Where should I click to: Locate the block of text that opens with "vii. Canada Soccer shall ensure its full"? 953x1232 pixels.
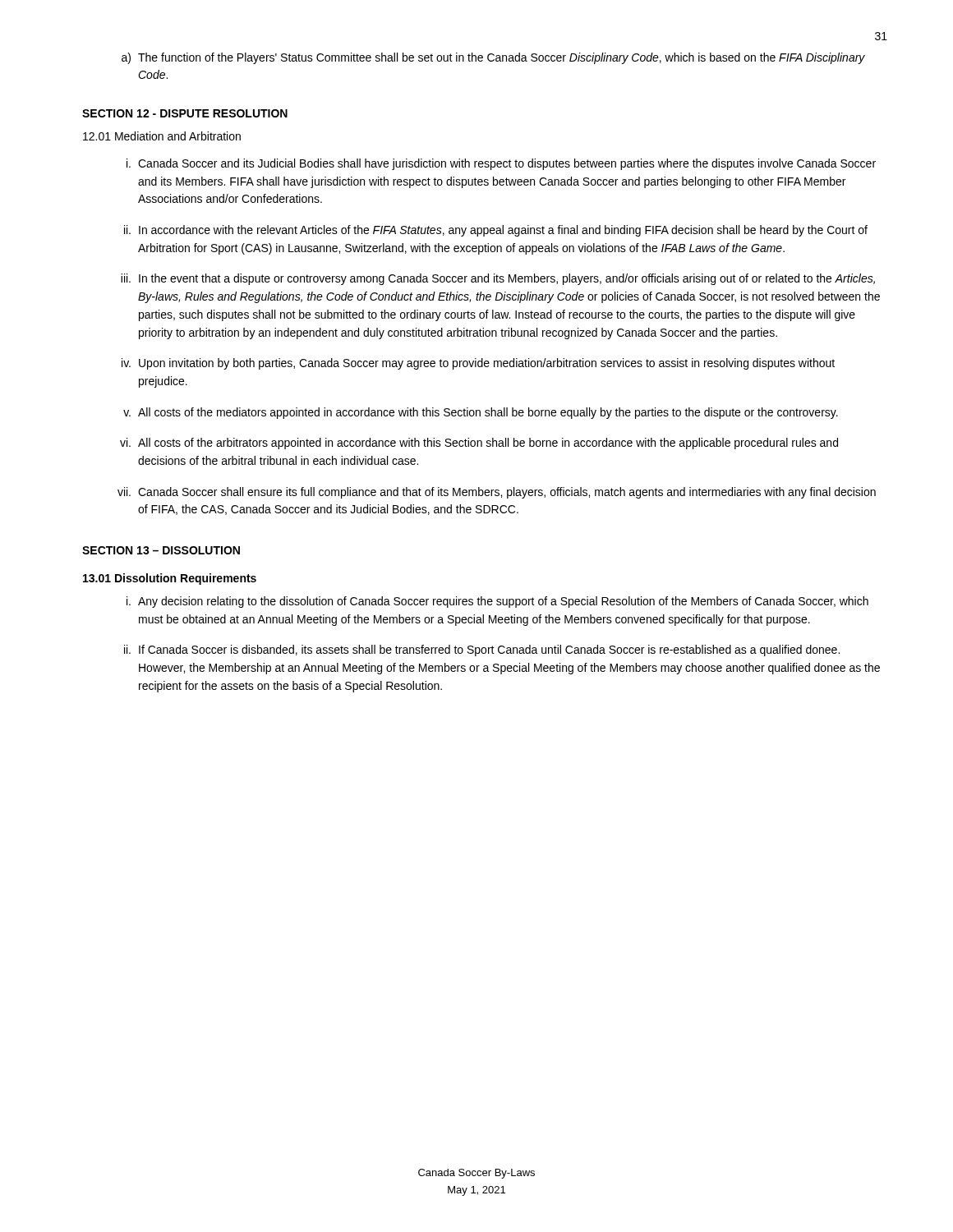pos(485,501)
